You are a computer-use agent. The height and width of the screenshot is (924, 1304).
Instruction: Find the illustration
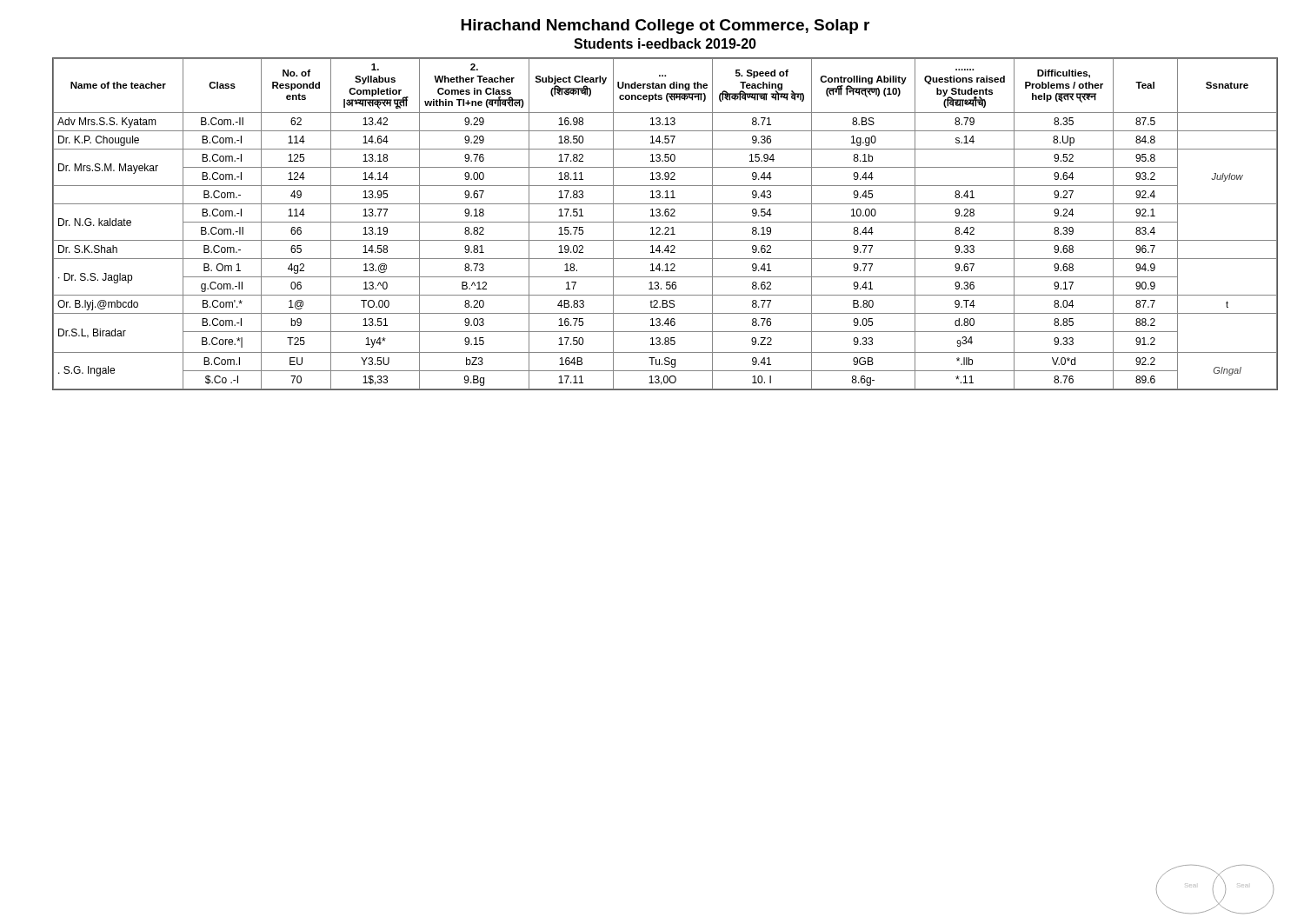coord(1208,881)
